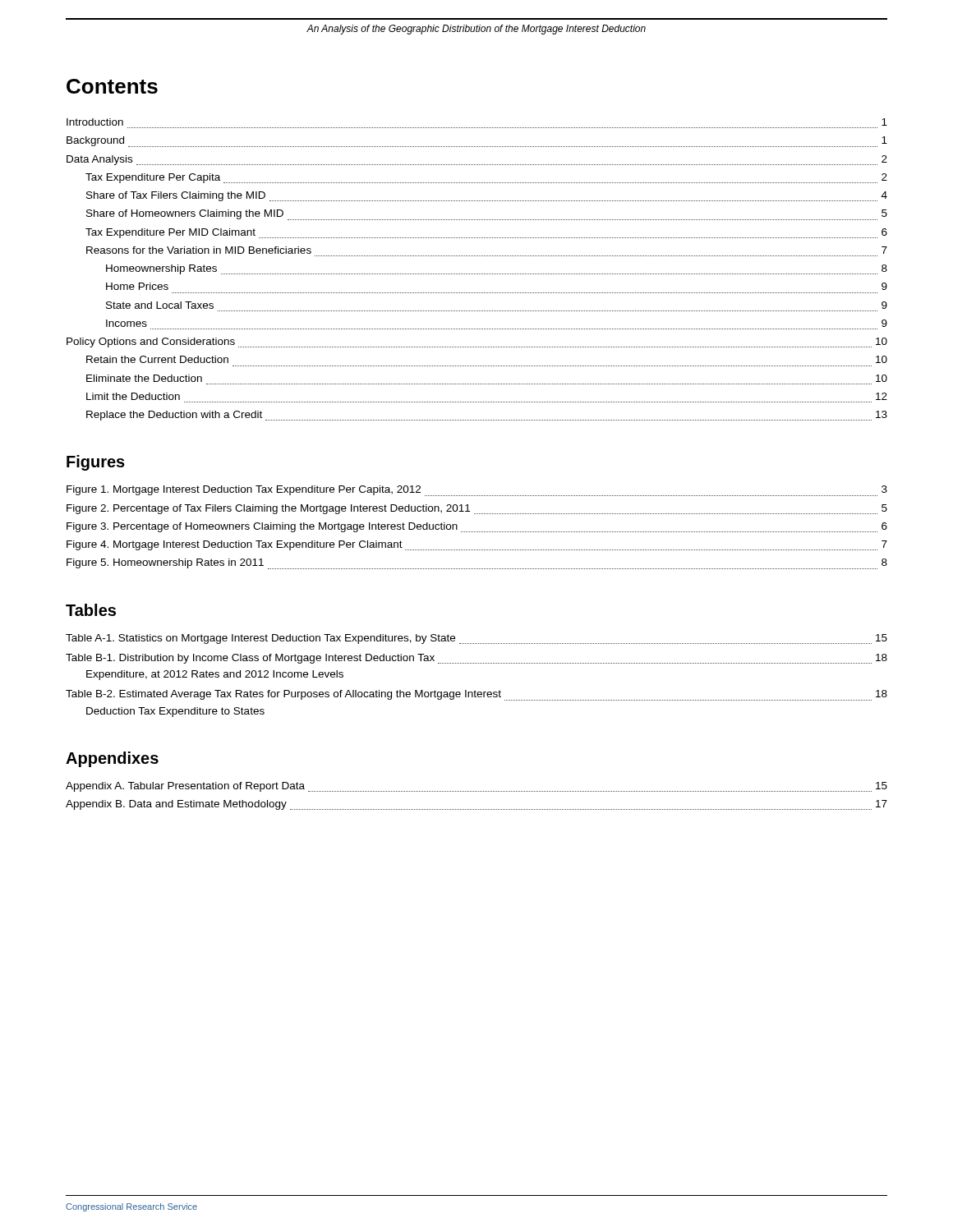The width and height of the screenshot is (953, 1232).
Task: Click the title
Action: click(x=112, y=86)
